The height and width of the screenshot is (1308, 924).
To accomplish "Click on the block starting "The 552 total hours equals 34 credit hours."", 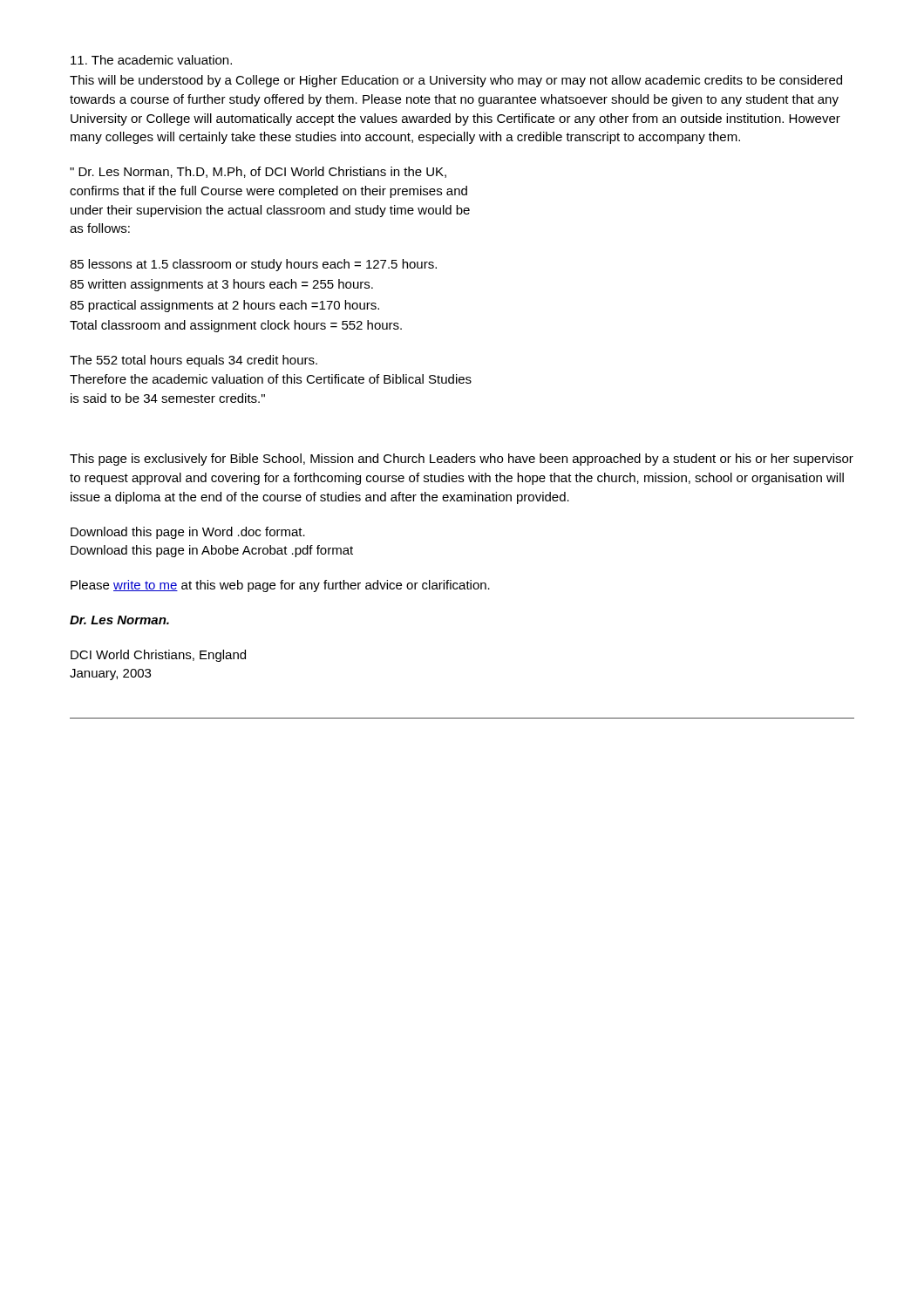I will (x=271, y=379).
